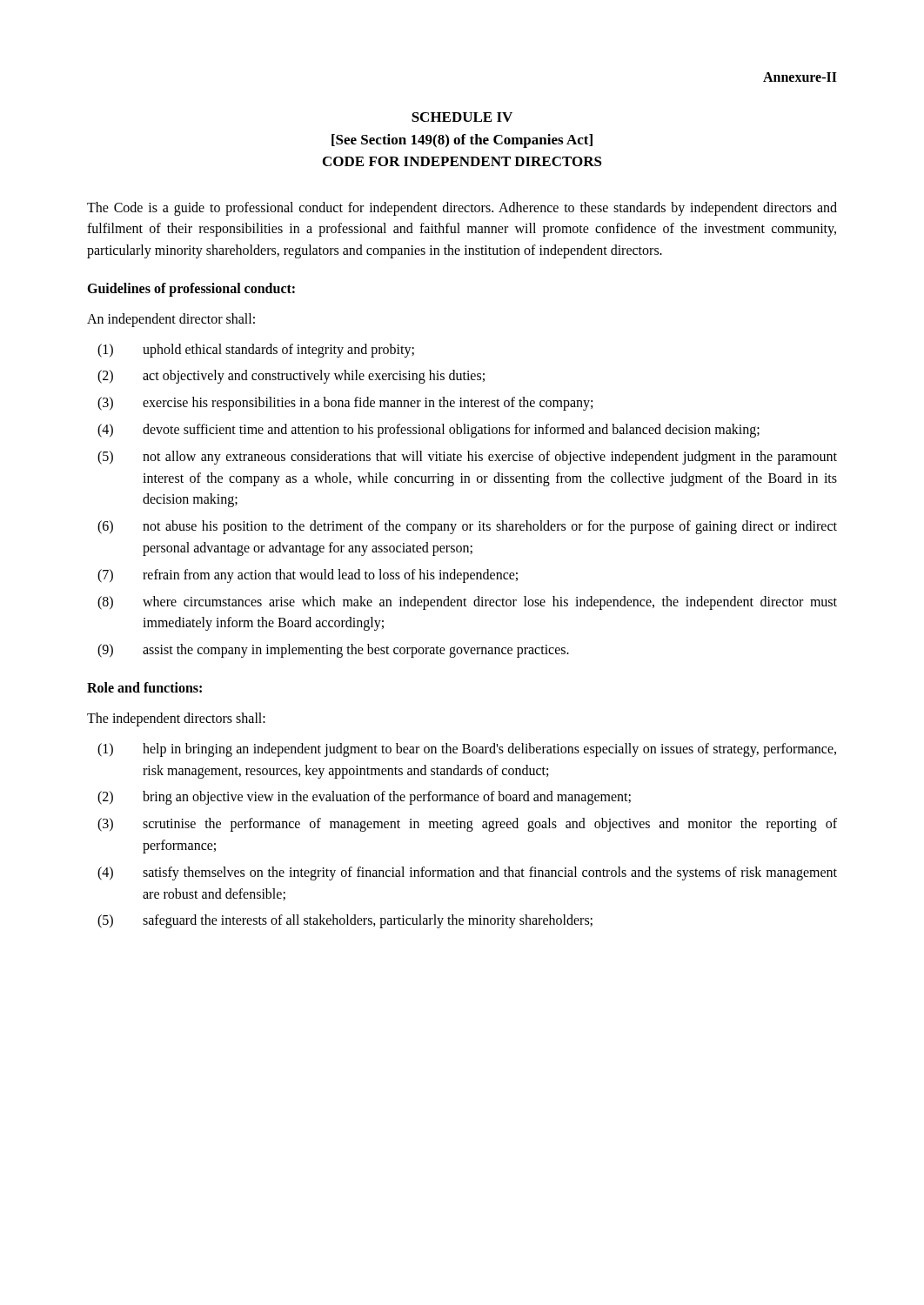Click on the region starting "SCHEDULE IV [See Section 149(8) of"
The width and height of the screenshot is (924, 1305).
(462, 139)
